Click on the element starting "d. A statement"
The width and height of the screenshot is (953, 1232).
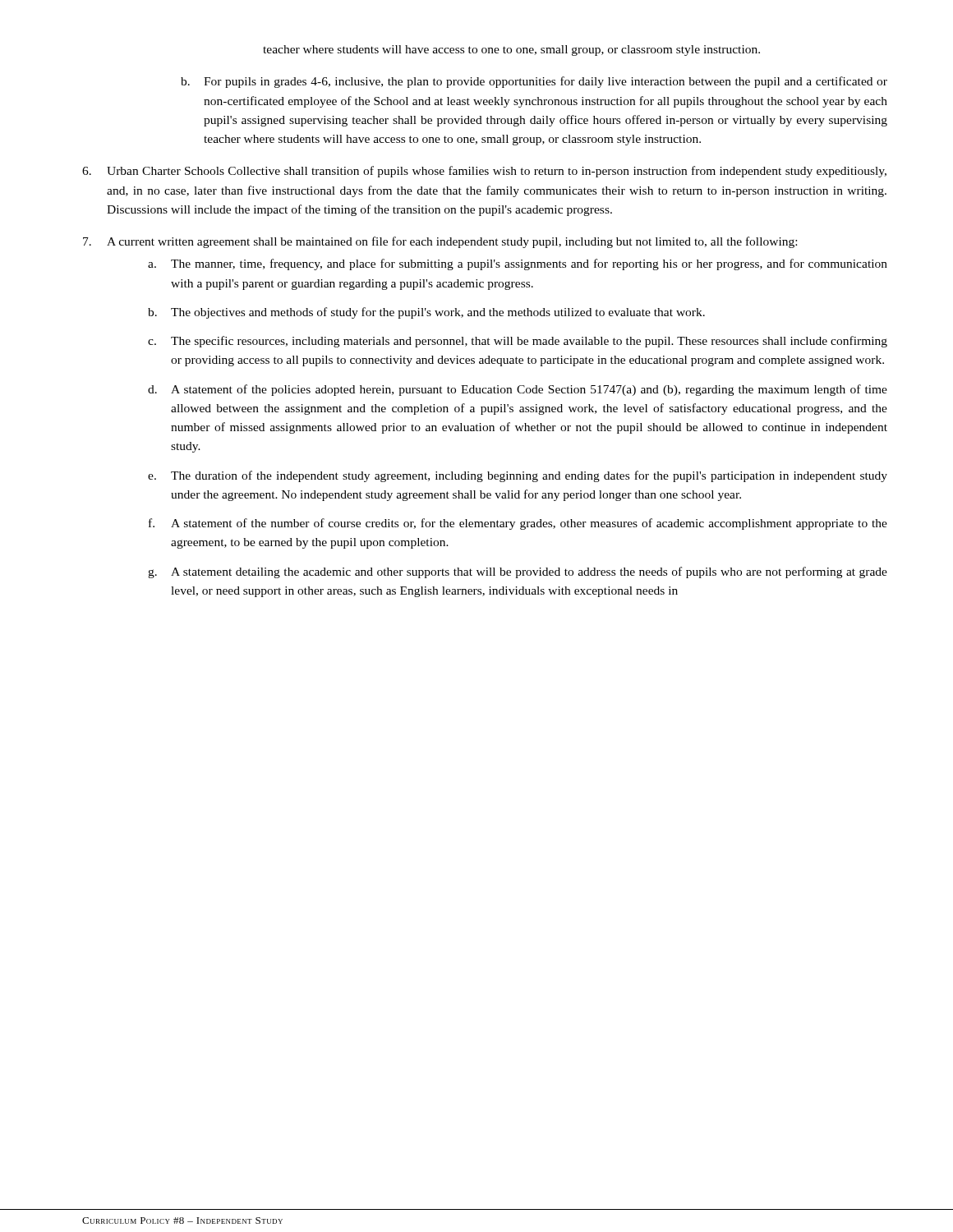(x=518, y=417)
